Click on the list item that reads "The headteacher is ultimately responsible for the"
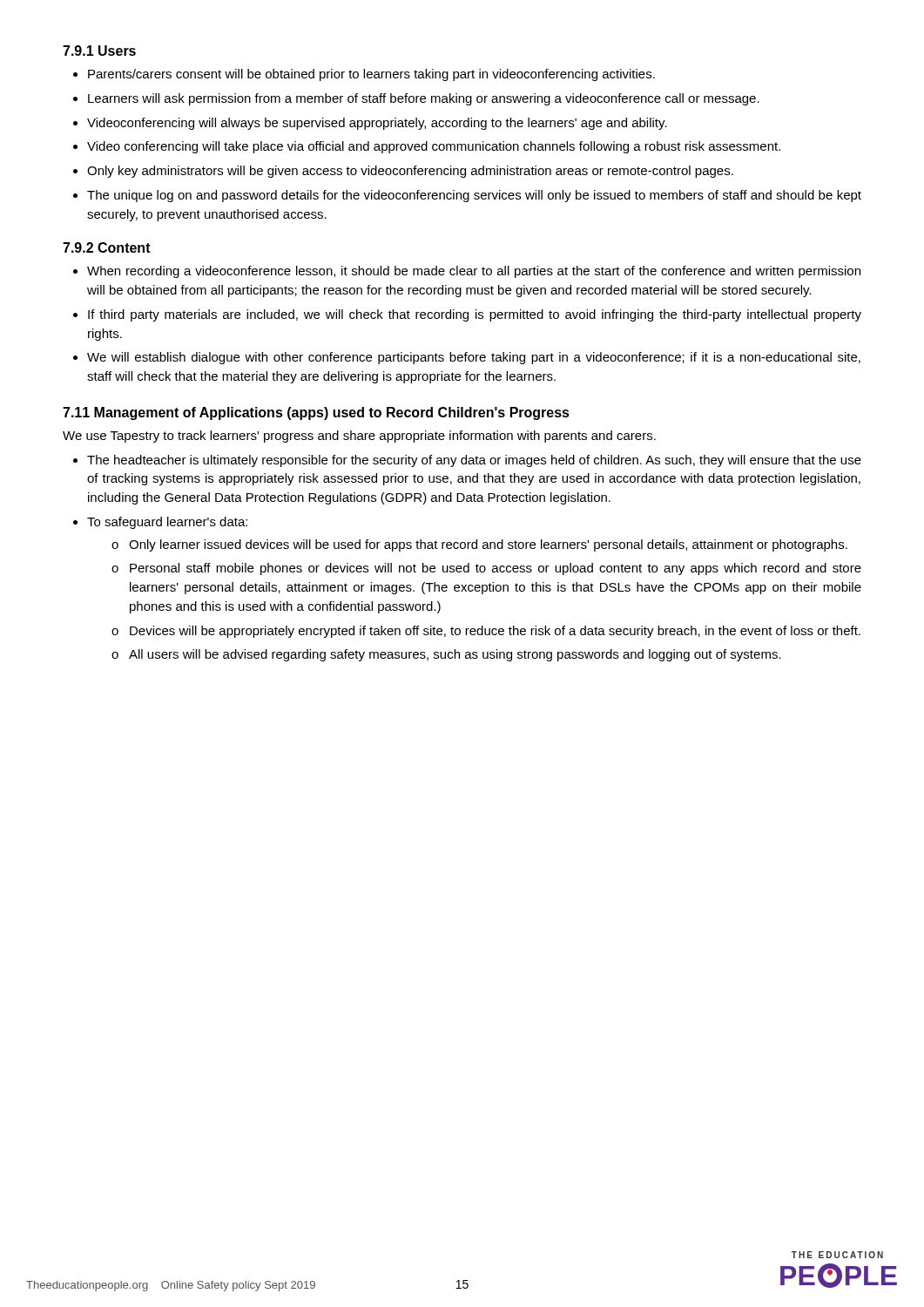 [x=474, y=478]
